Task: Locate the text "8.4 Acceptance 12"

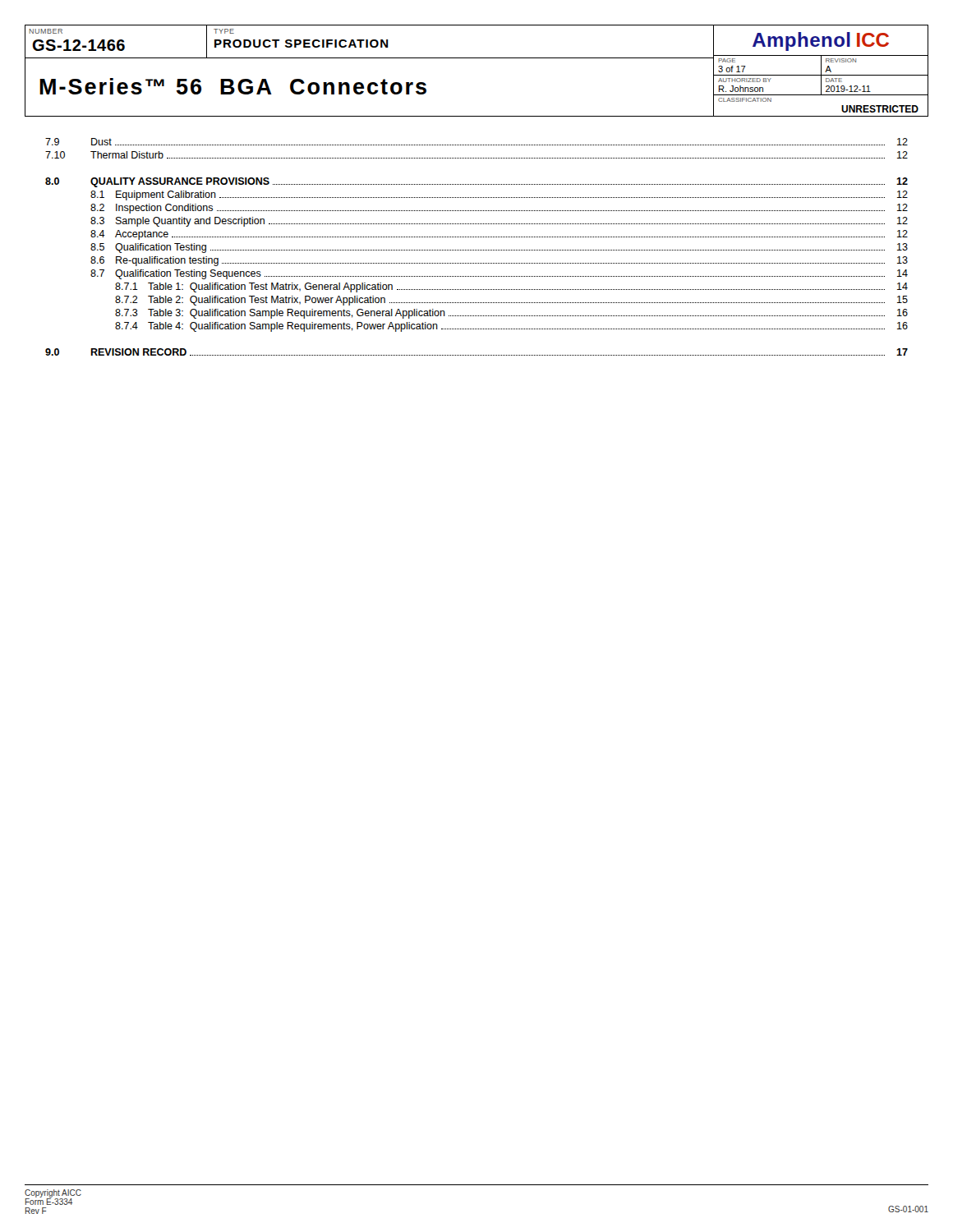Action: point(499,234)
